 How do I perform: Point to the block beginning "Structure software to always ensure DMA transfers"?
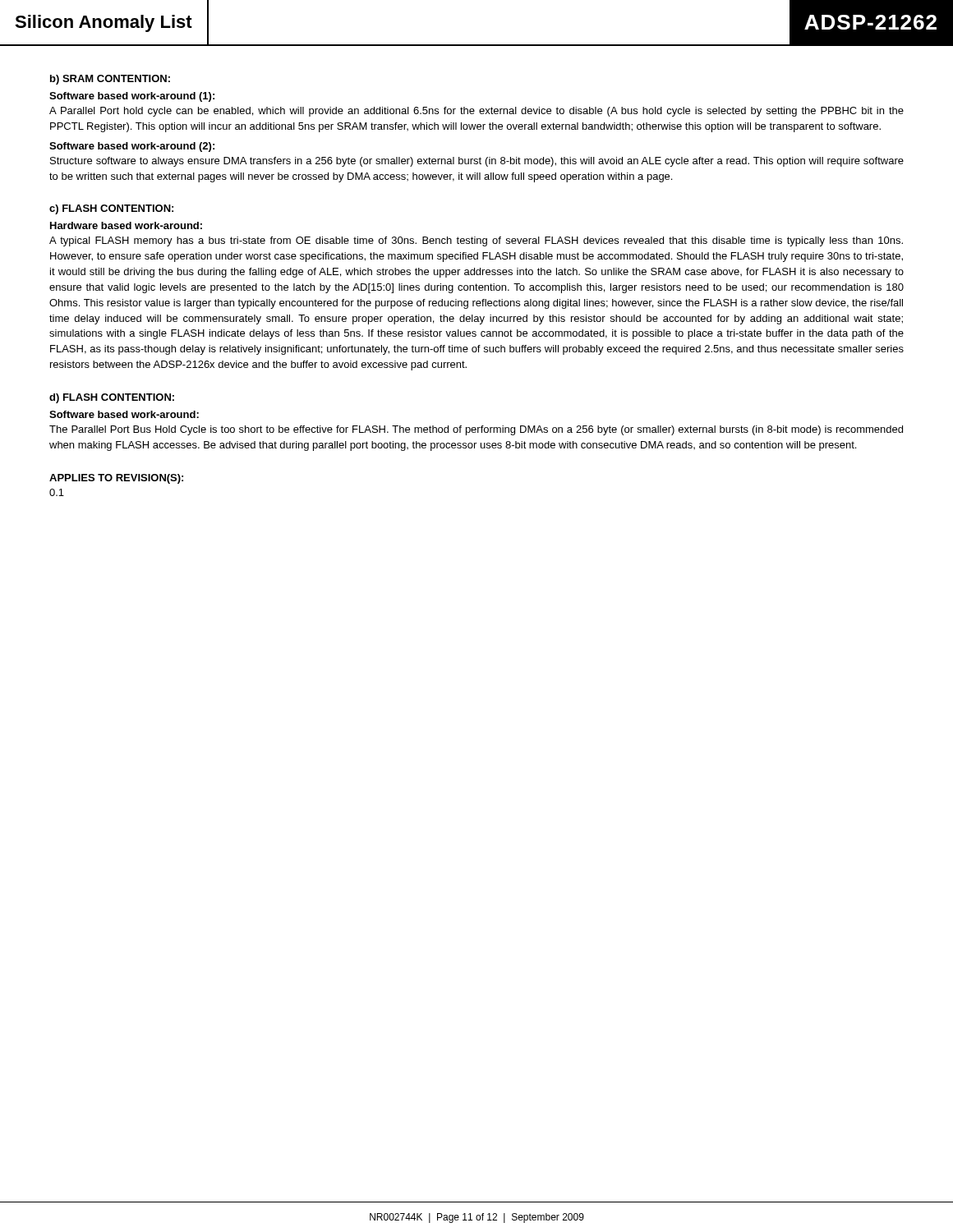(476, 168)
